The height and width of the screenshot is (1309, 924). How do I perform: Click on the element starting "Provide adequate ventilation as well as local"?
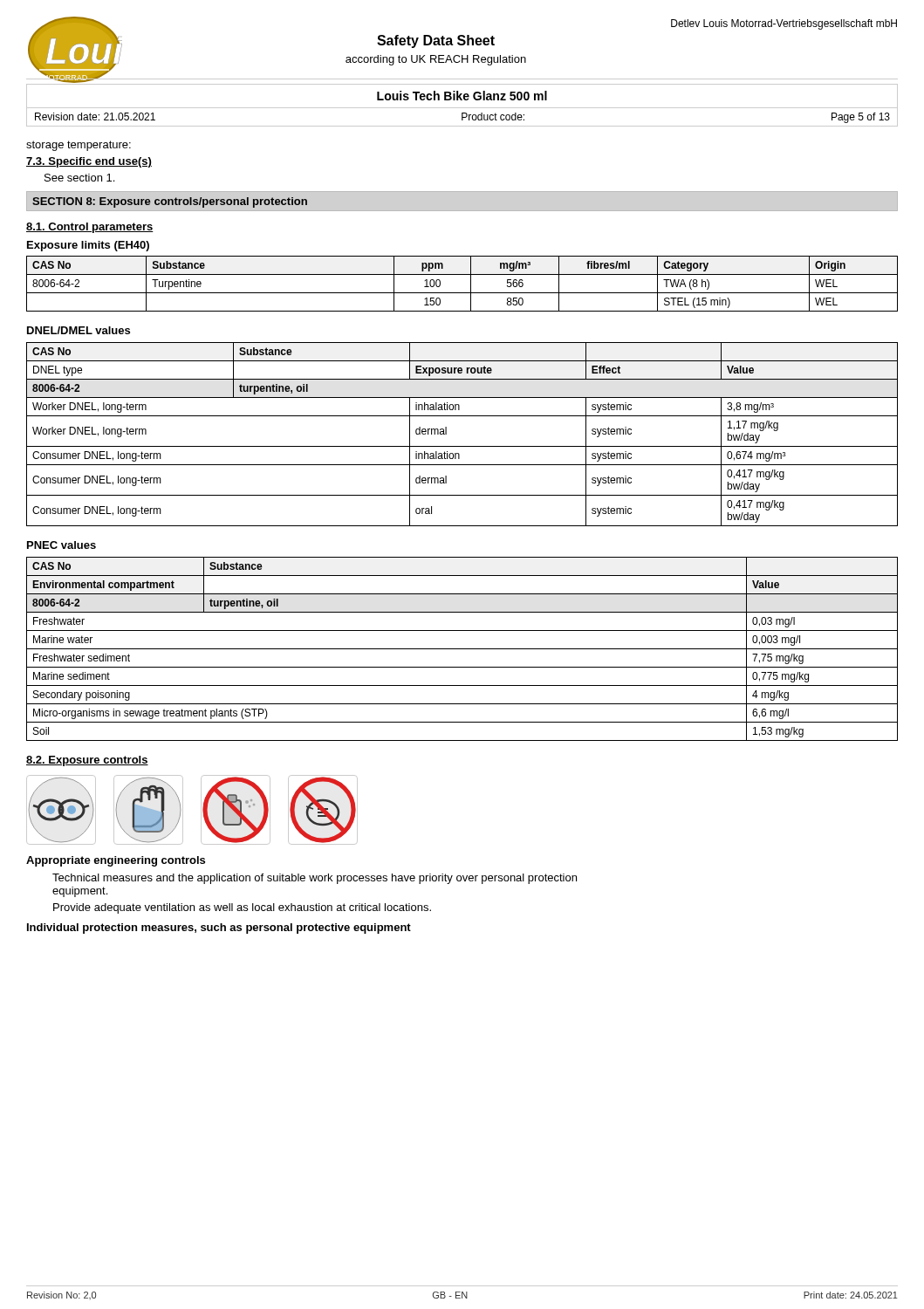coord(242,907)
